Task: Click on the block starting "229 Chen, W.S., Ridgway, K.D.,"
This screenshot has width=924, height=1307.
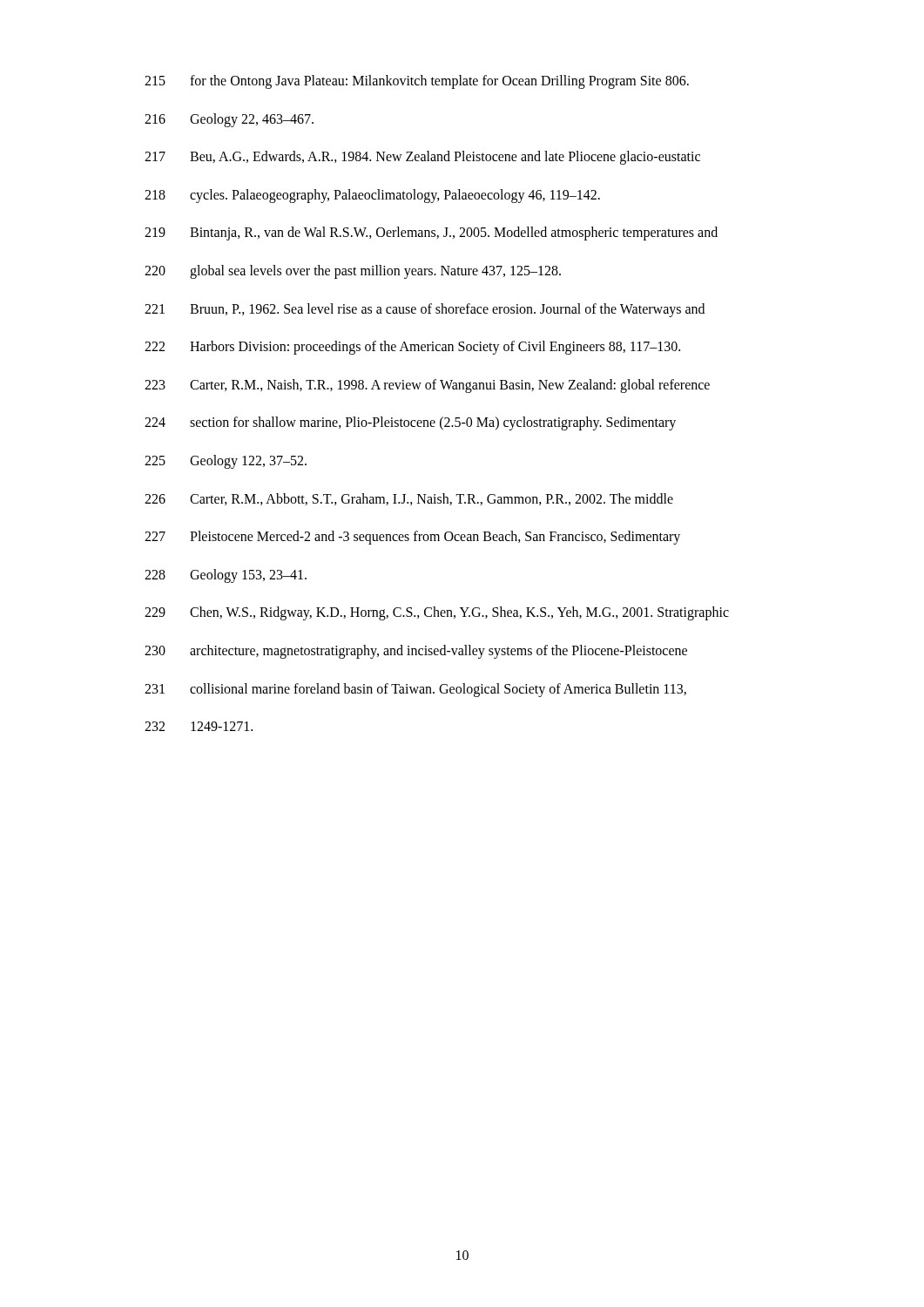Action: (x=475, y=613)
